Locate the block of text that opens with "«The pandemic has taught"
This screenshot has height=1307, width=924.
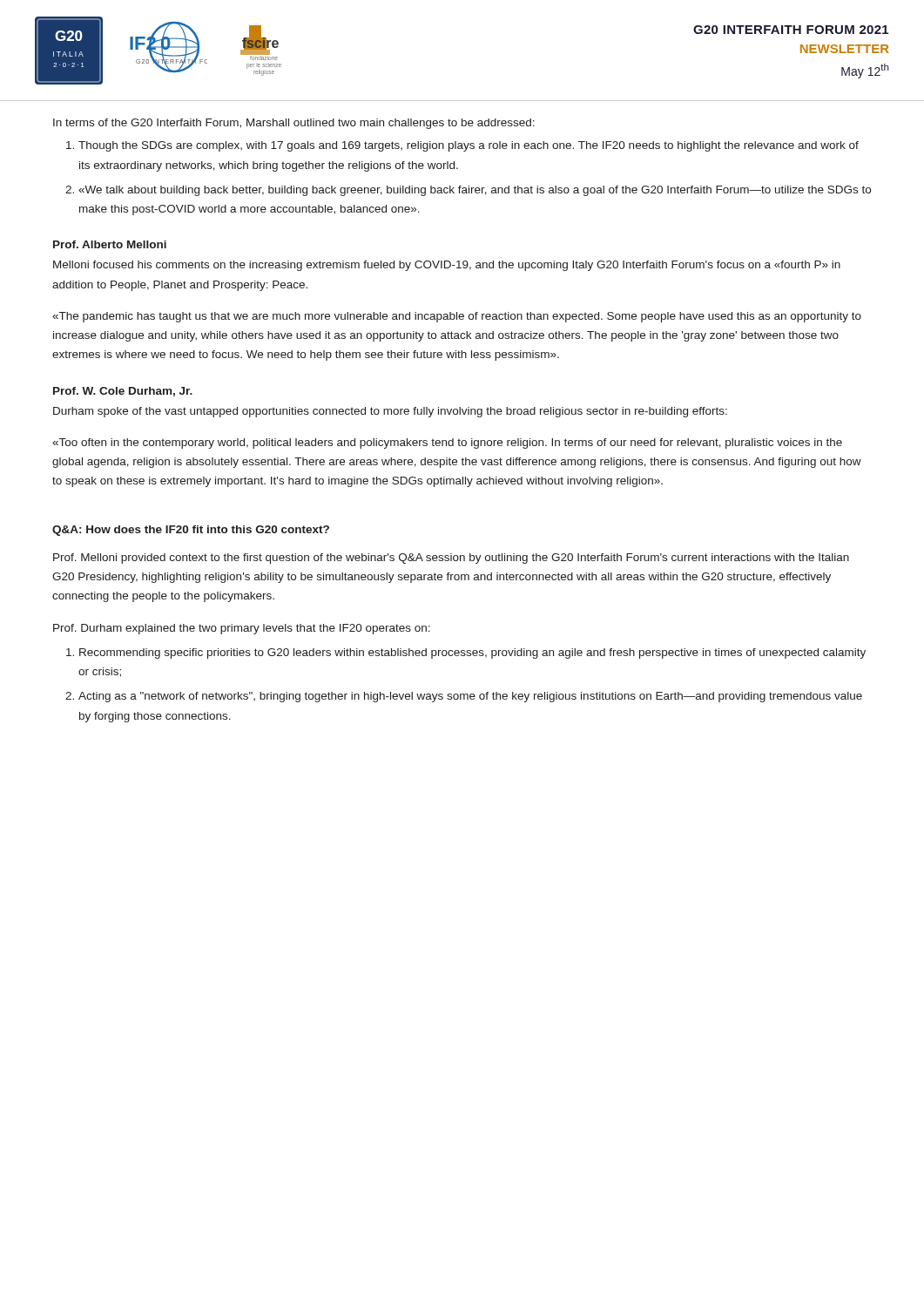click(x=457, y=335)
